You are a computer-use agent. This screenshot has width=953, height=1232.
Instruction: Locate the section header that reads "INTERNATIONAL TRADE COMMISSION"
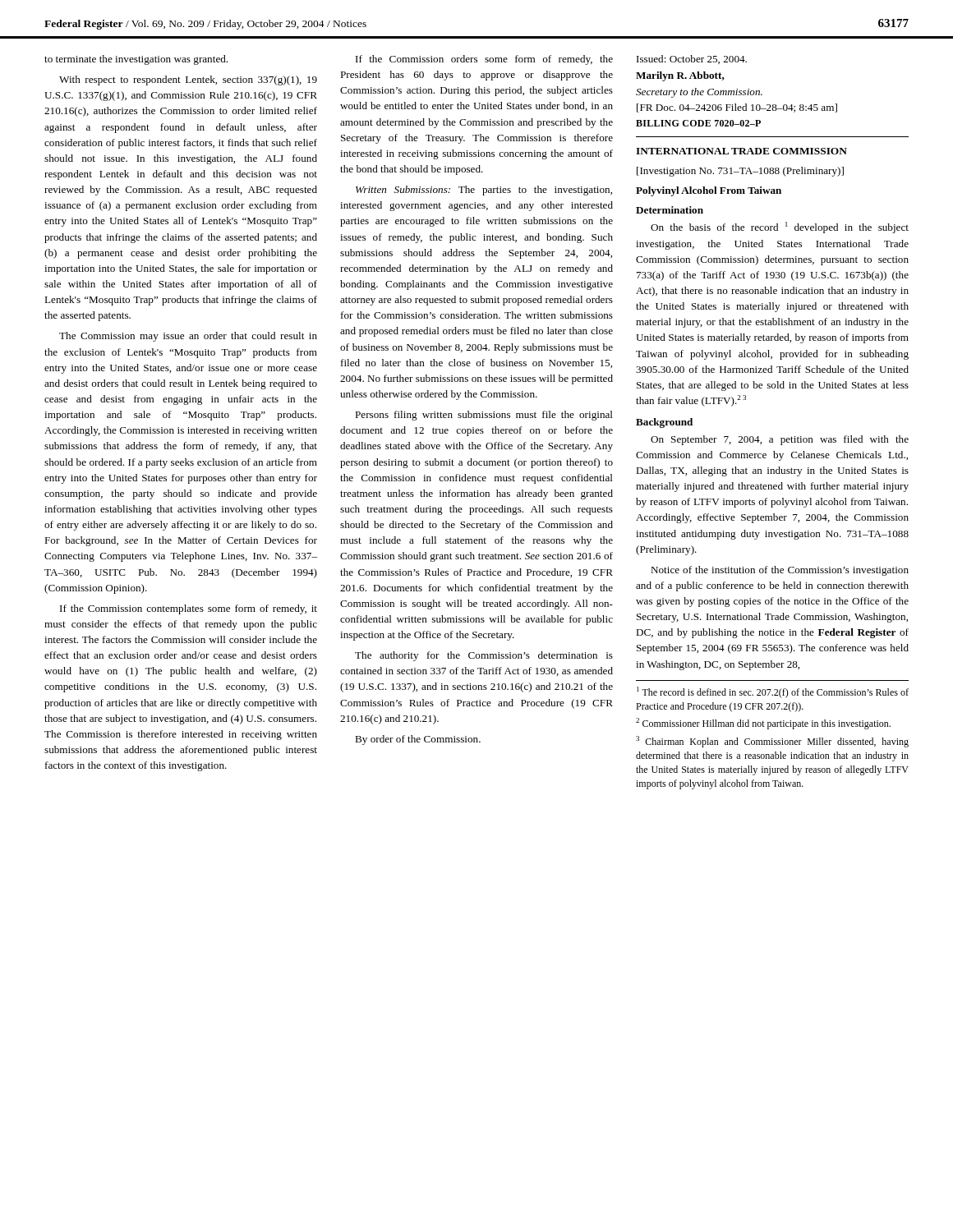pyautogui.click(x=741, y=151)
